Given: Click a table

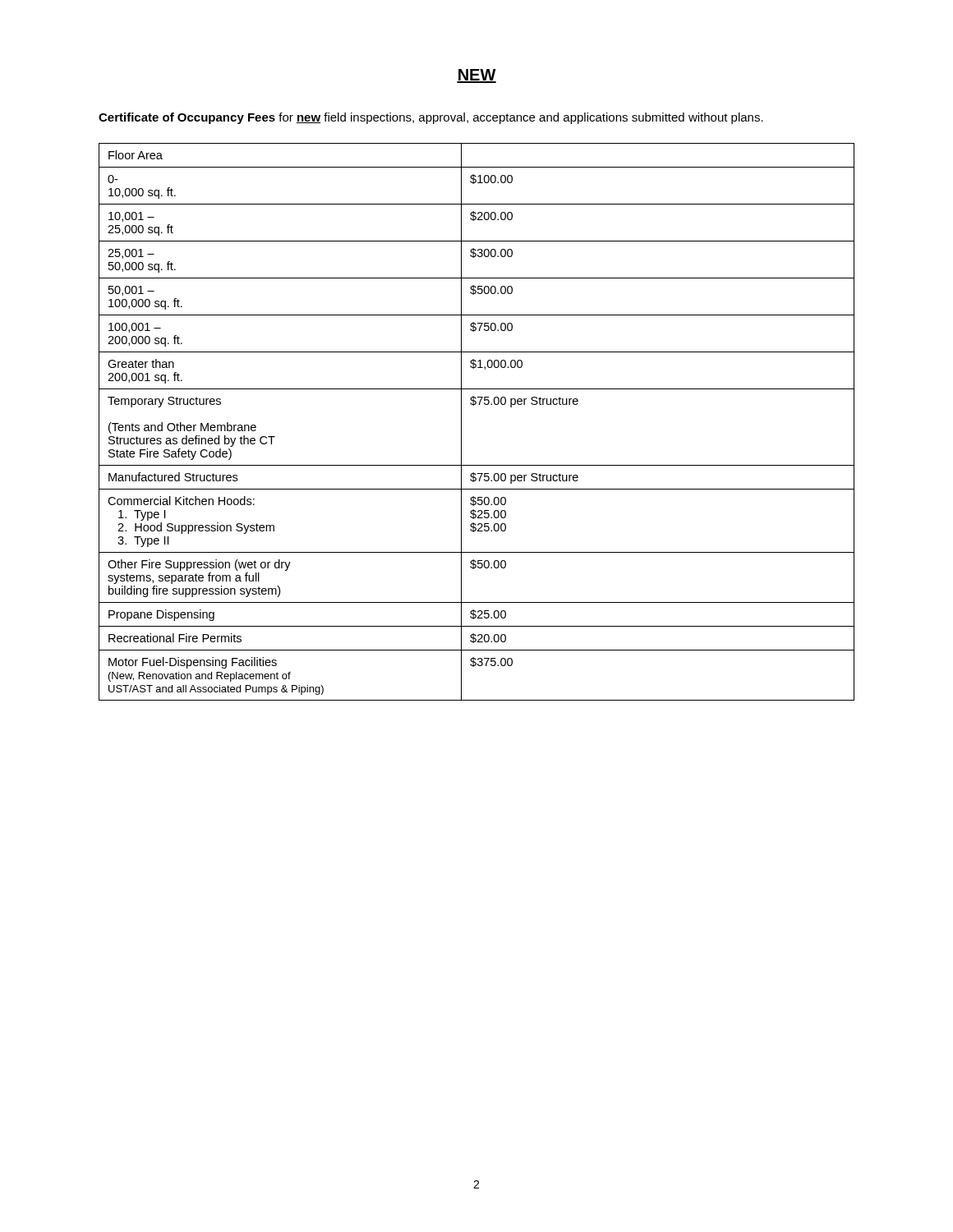Looking at the screenshot, I should point(476,422).
